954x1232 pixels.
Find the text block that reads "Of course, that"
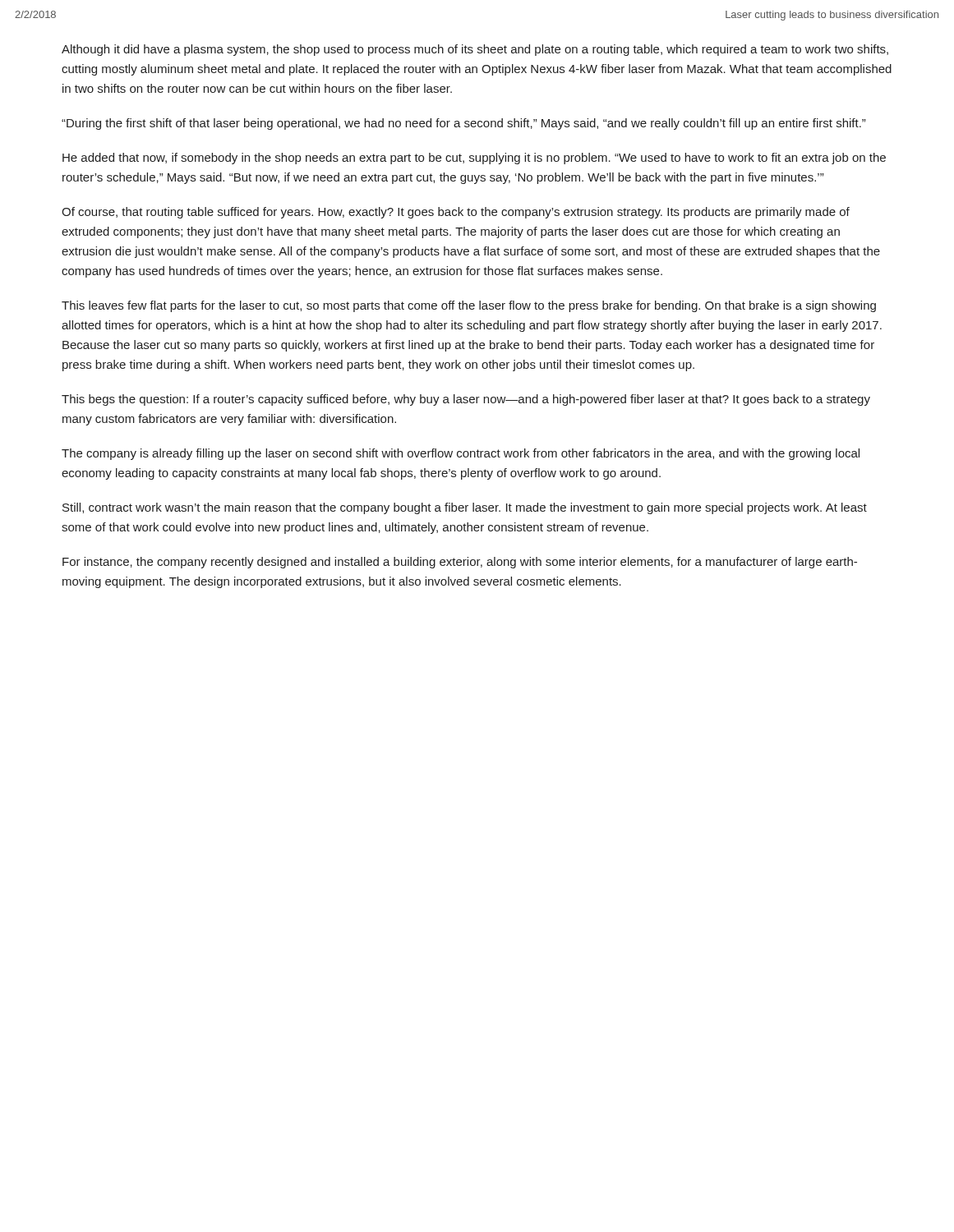point(471,241)
